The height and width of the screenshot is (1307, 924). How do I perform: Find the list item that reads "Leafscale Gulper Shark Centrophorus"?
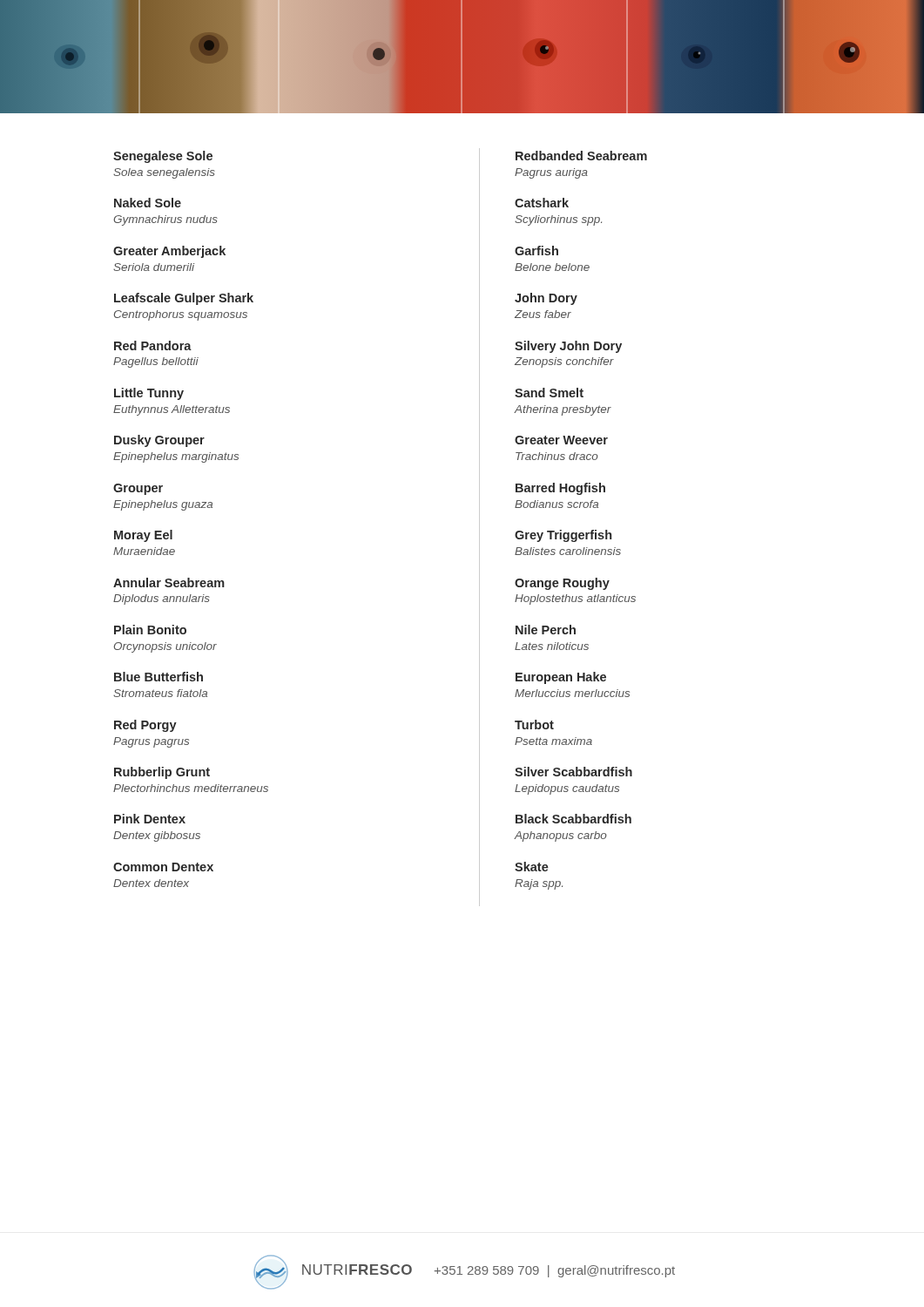click(184, 299)
